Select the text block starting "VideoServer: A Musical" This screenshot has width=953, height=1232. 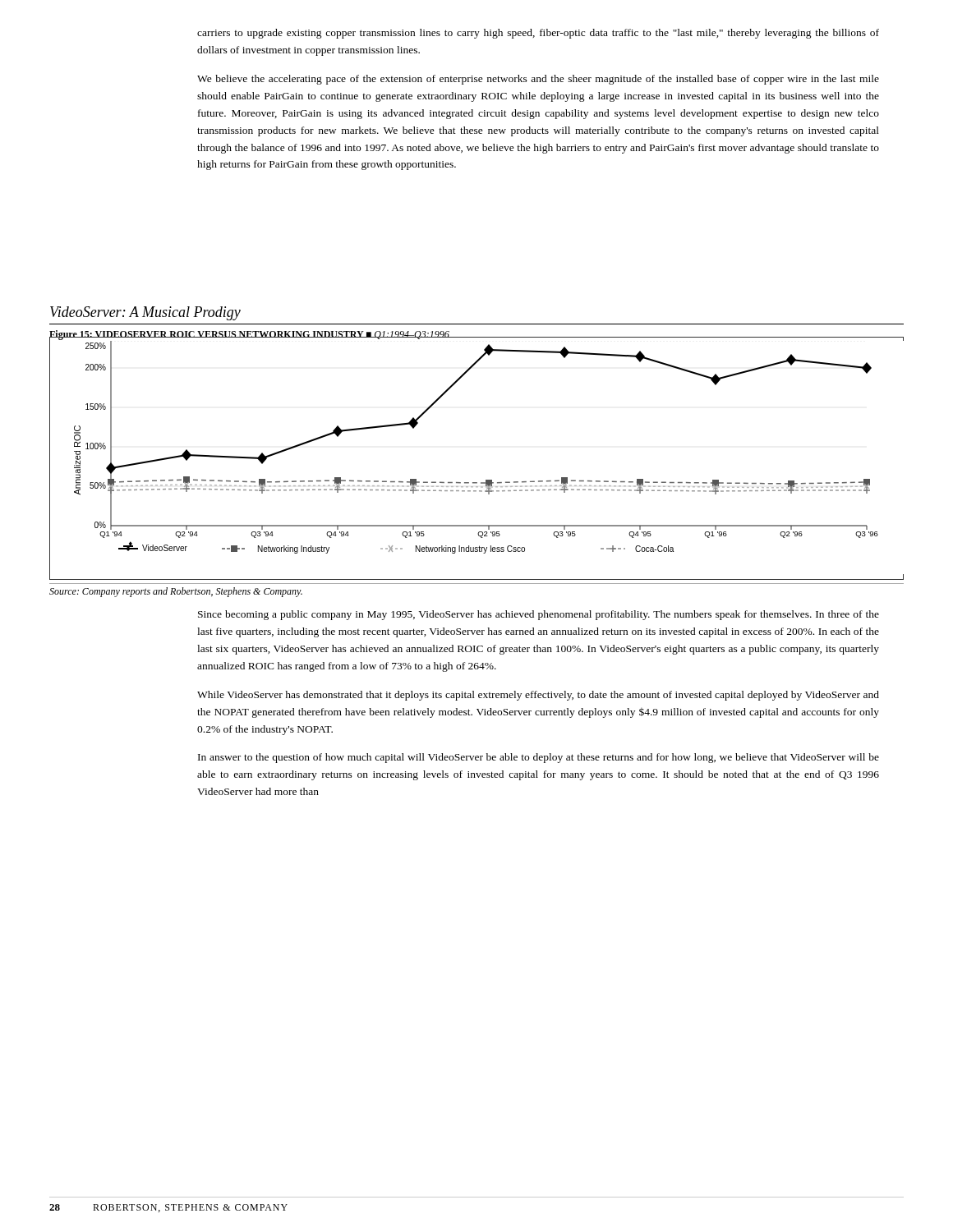tap(145, 312)
